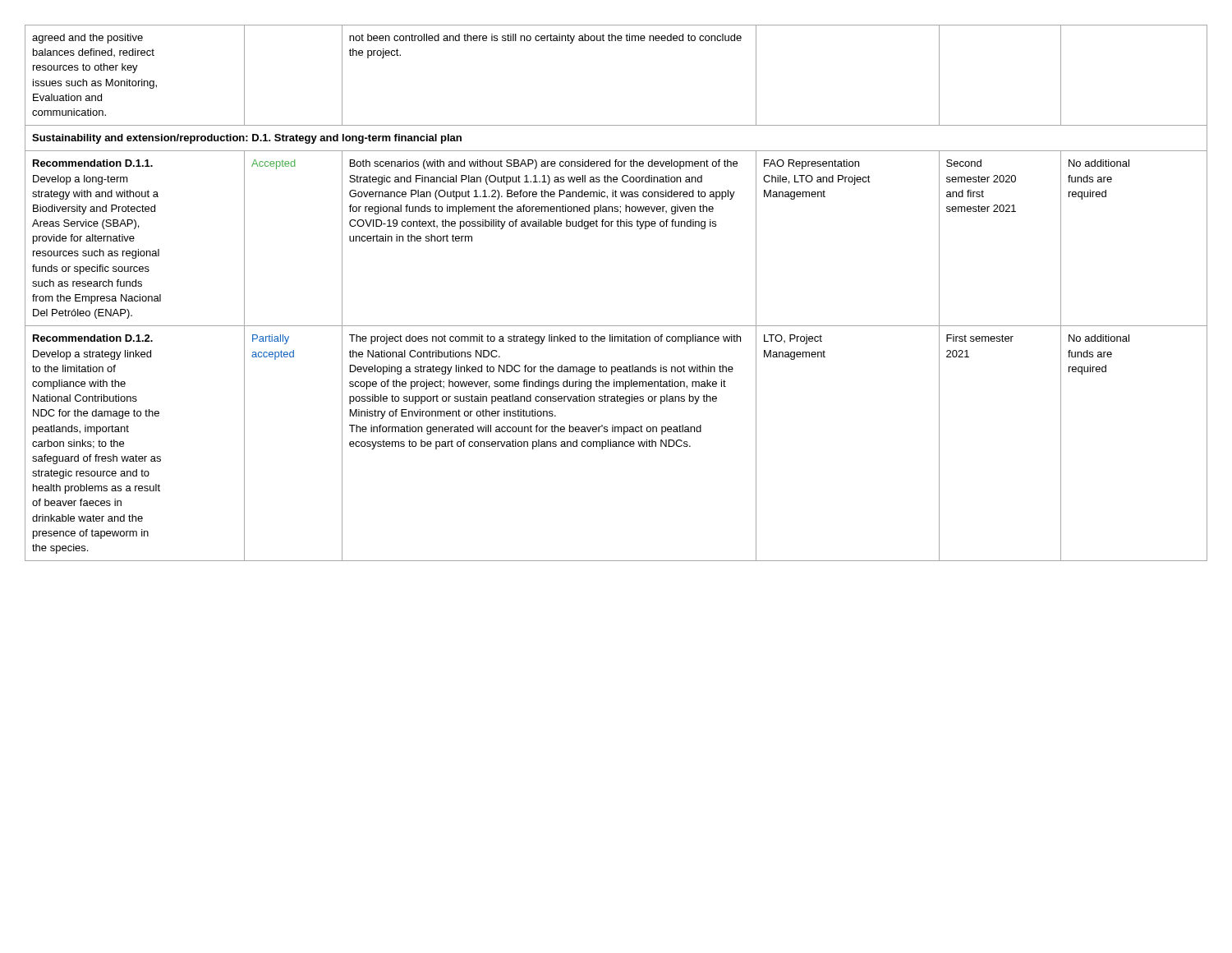Click on the table containing "LTO, Project Management"

point(616,293)
